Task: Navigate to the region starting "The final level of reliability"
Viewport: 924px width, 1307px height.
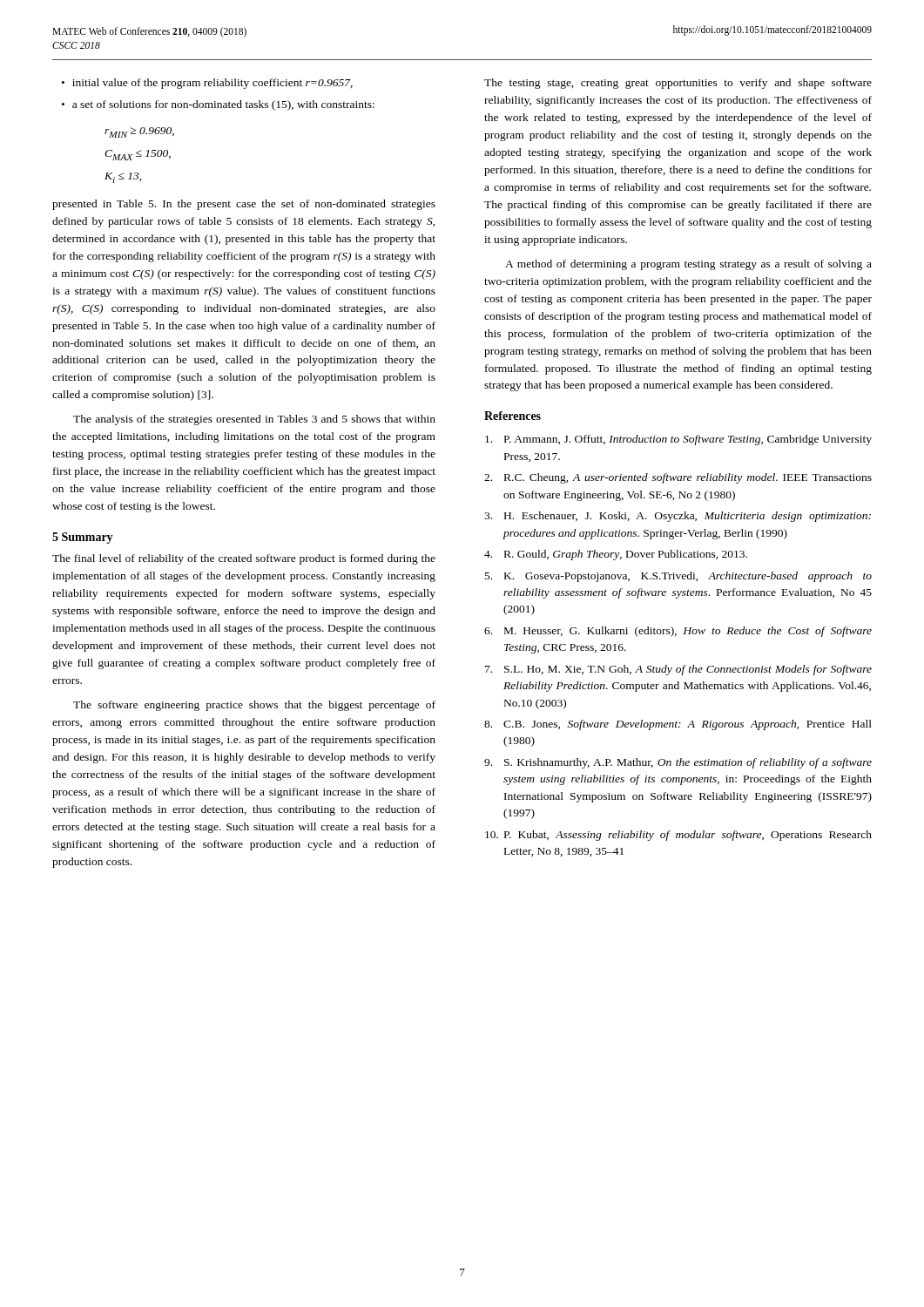Action: 244,619
